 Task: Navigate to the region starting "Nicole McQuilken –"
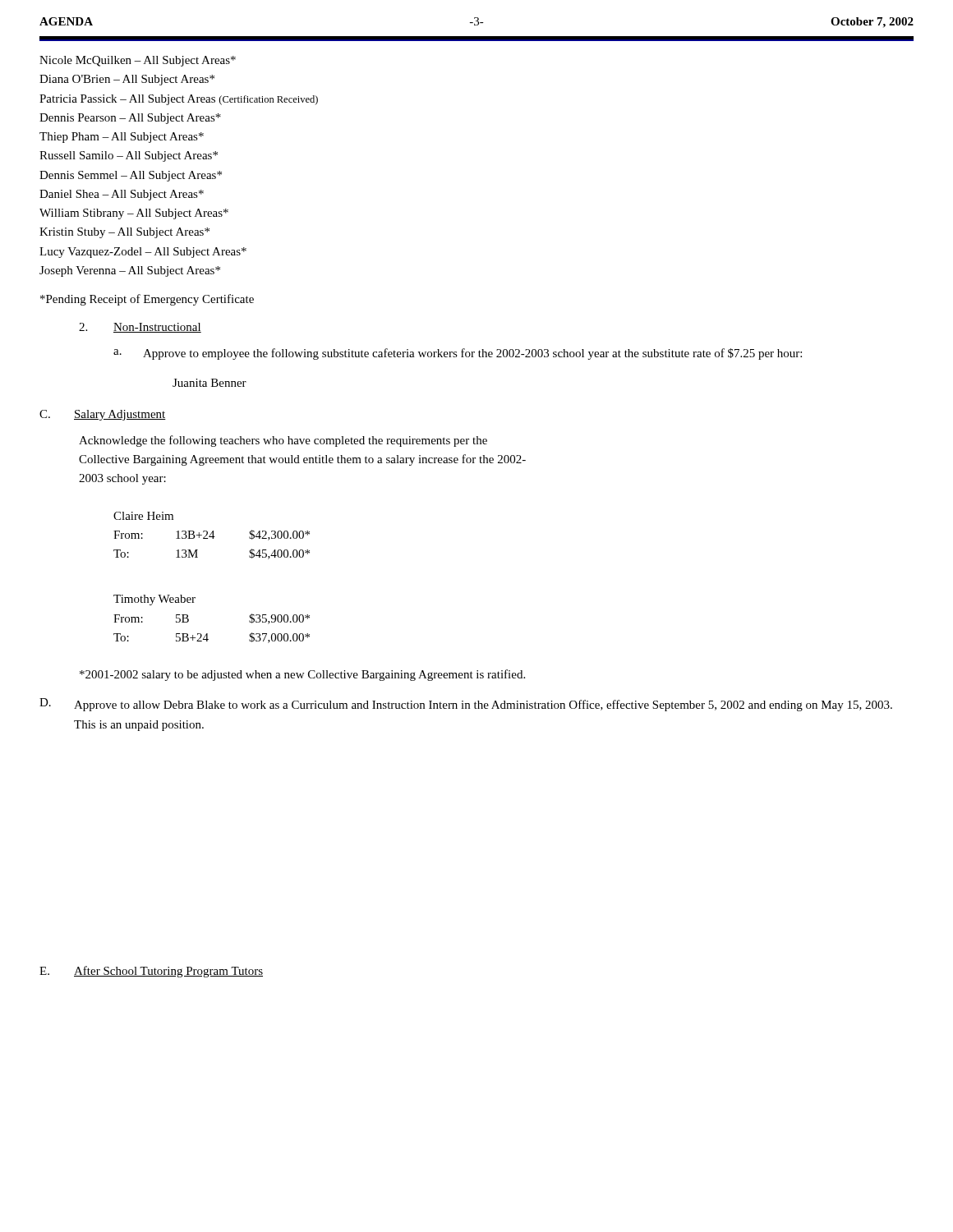click(138, 60)
